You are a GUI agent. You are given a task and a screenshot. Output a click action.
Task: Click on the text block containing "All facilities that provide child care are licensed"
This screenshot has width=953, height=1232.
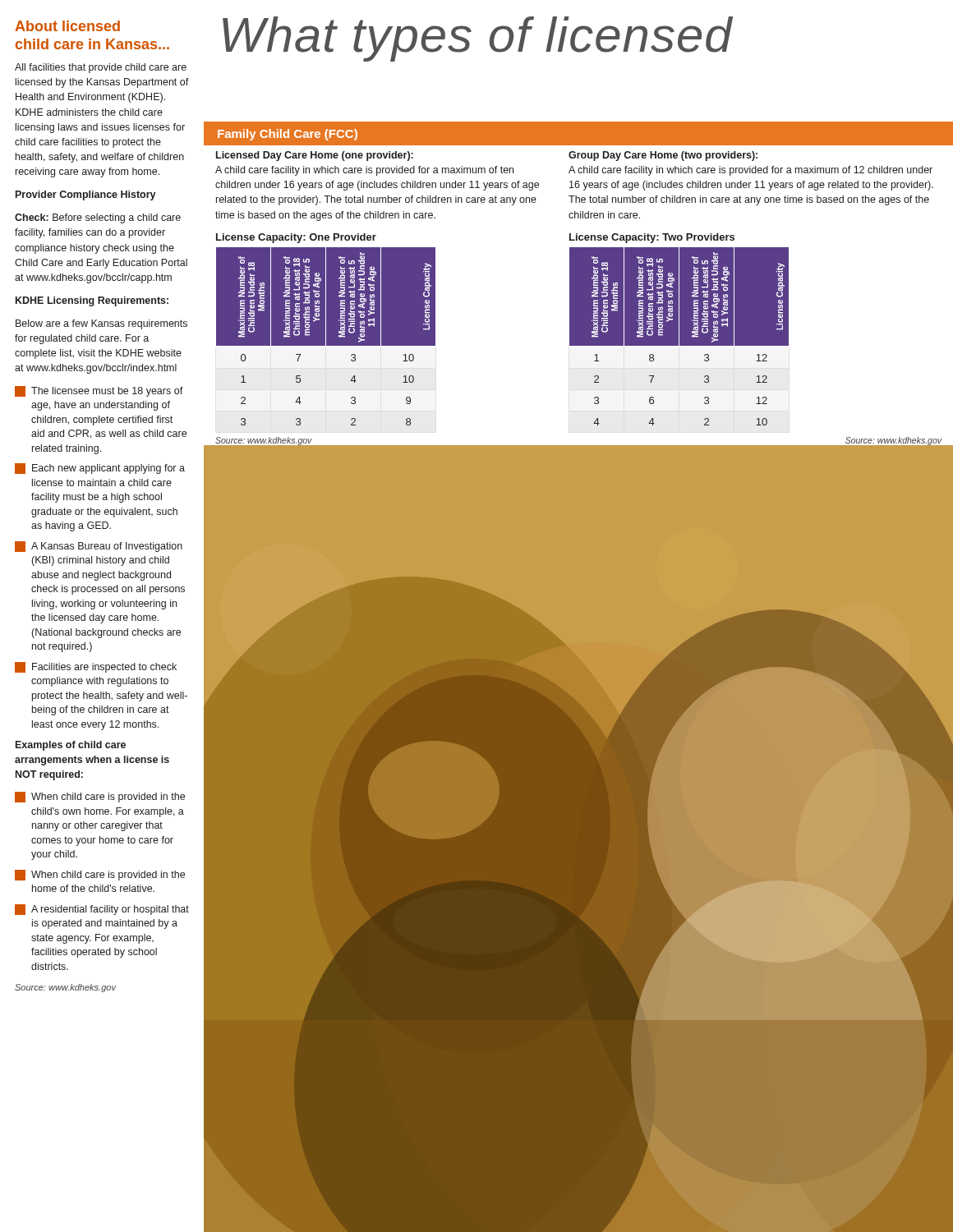click(x=102, y=120)
